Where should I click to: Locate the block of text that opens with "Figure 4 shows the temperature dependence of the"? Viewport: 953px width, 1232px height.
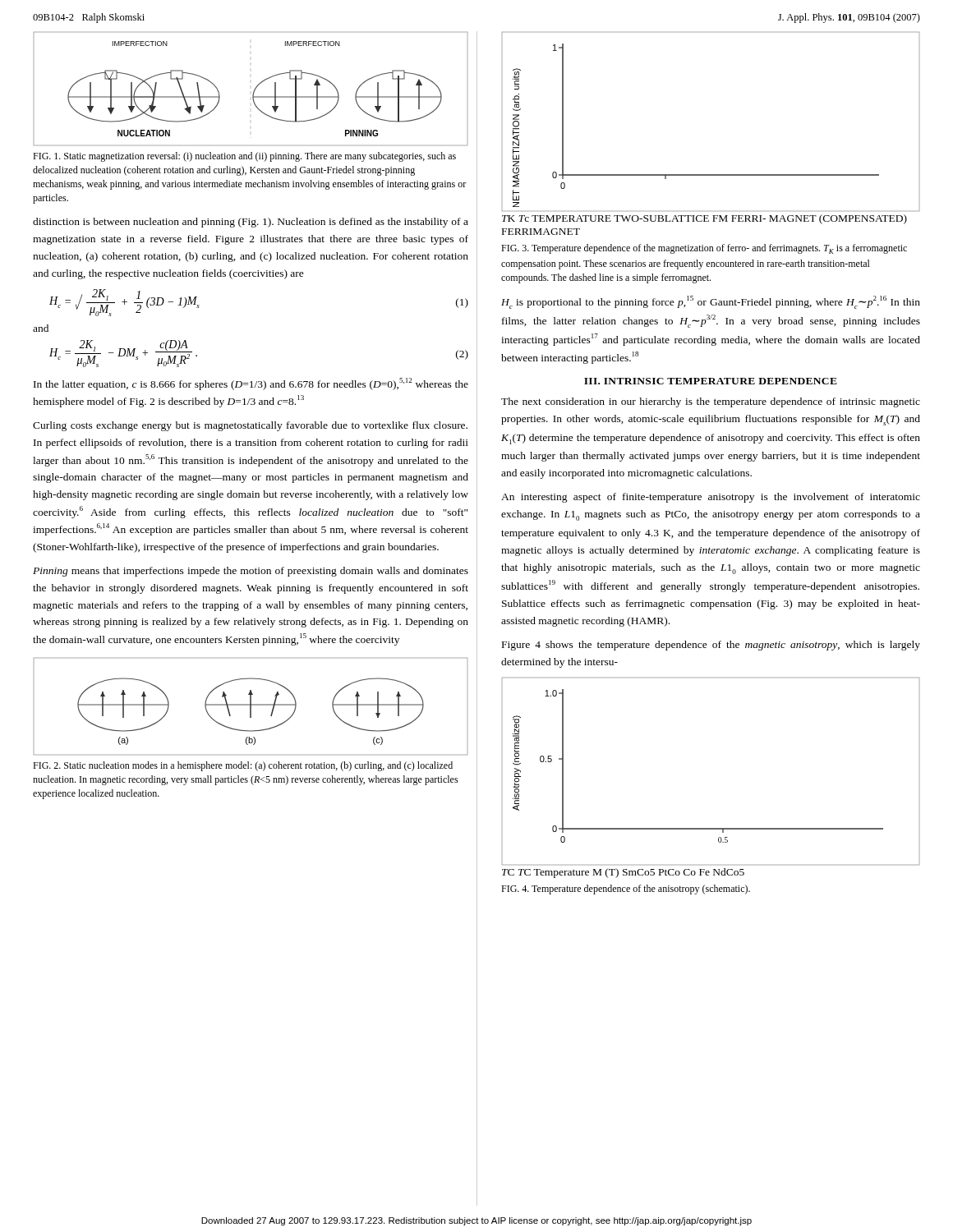click(711, 653)
